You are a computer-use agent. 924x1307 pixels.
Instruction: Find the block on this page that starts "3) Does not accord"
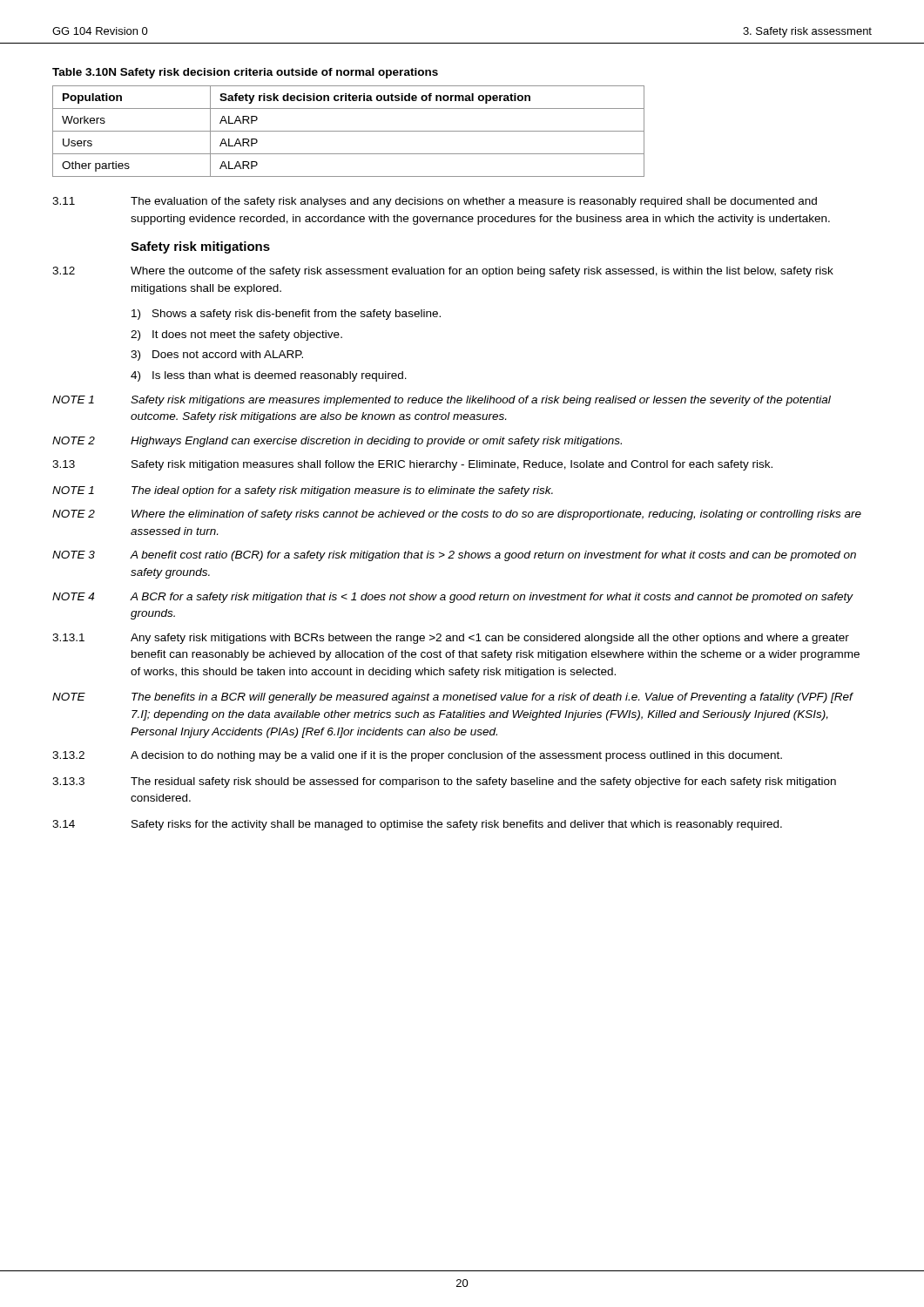pyautogui.click(x=217, y=355)
